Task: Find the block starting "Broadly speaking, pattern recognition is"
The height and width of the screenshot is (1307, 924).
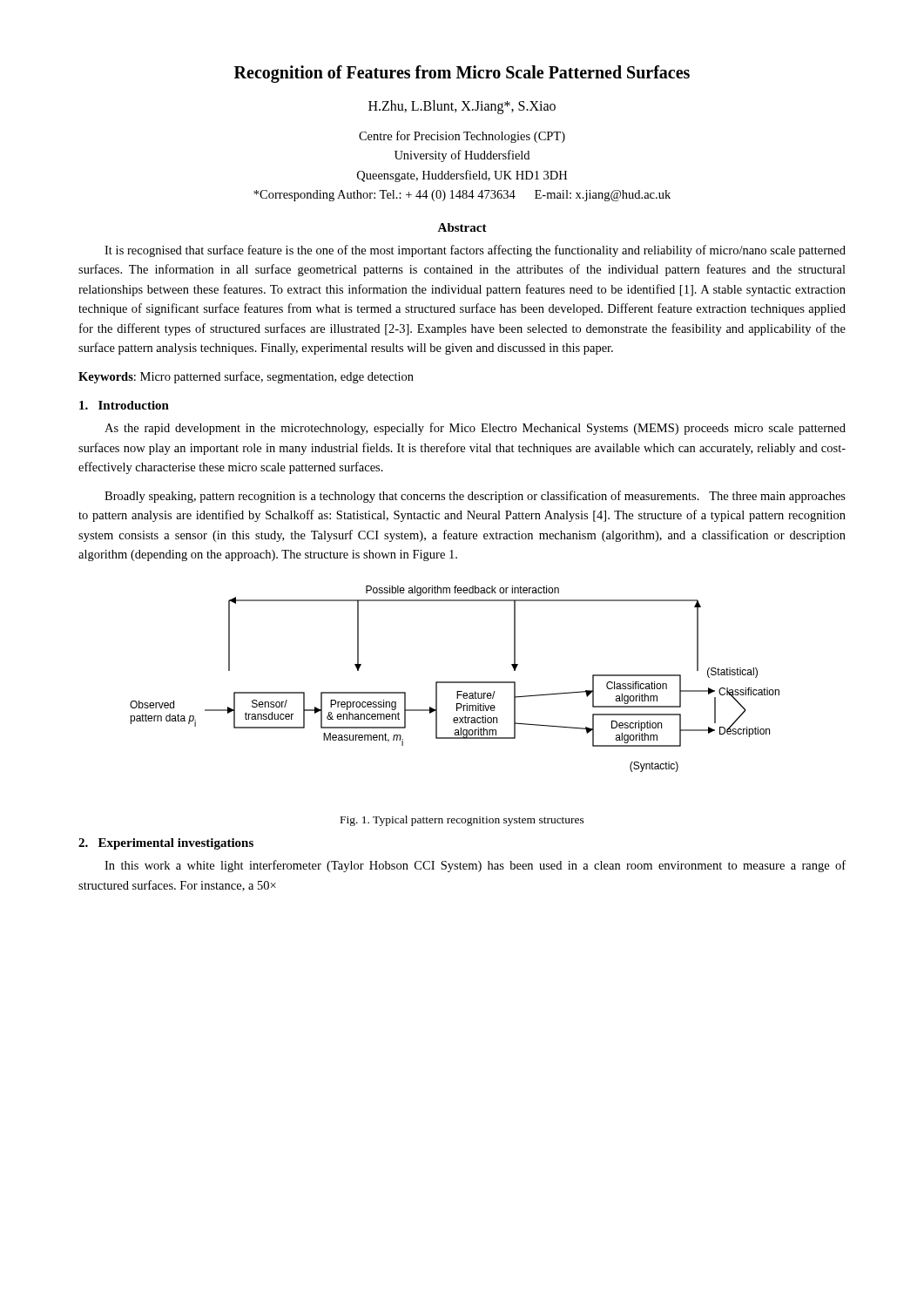Action: [x=462, y=525]
